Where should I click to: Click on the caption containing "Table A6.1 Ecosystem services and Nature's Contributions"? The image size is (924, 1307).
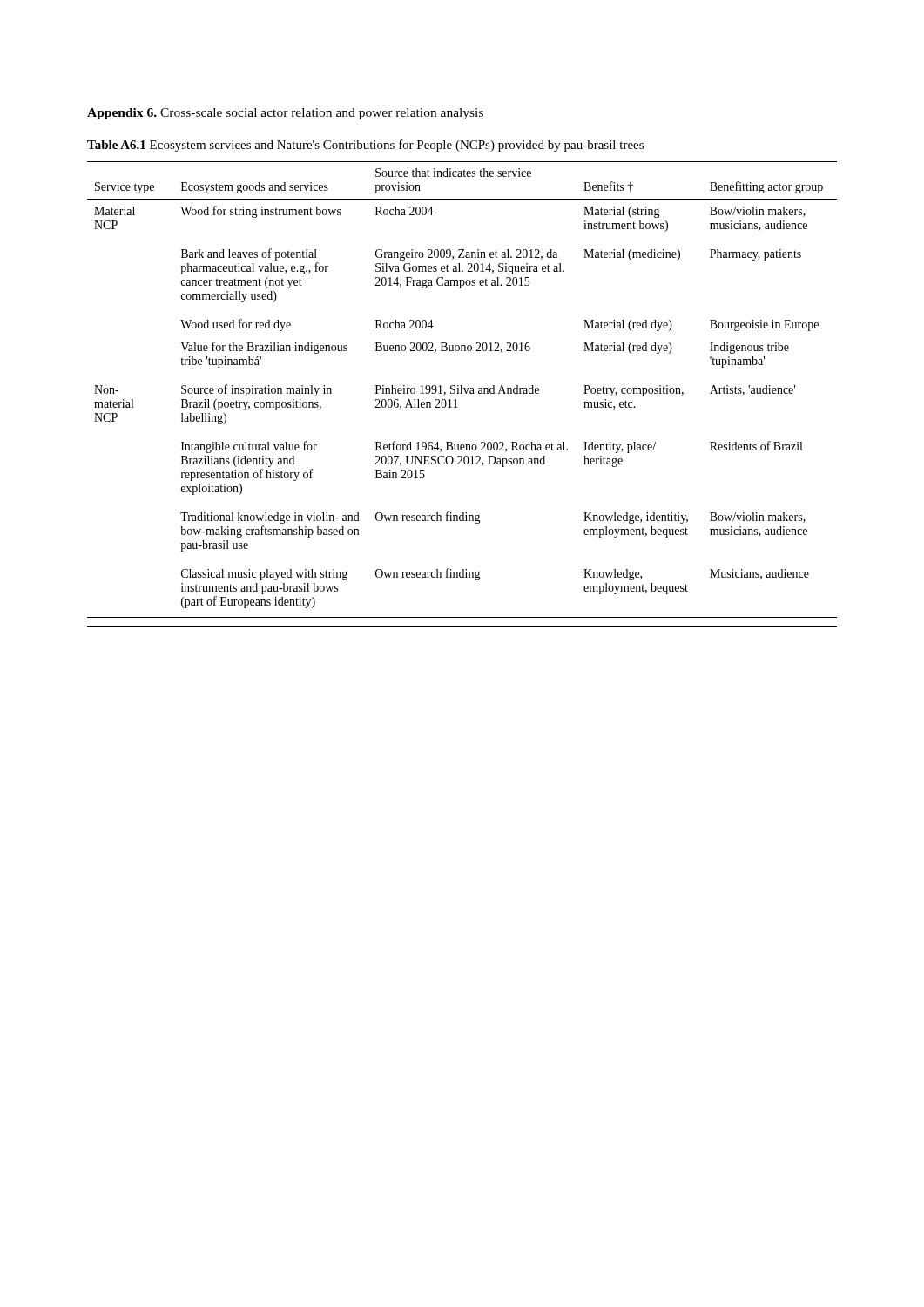pyautogui.click(x=366, y=145)
